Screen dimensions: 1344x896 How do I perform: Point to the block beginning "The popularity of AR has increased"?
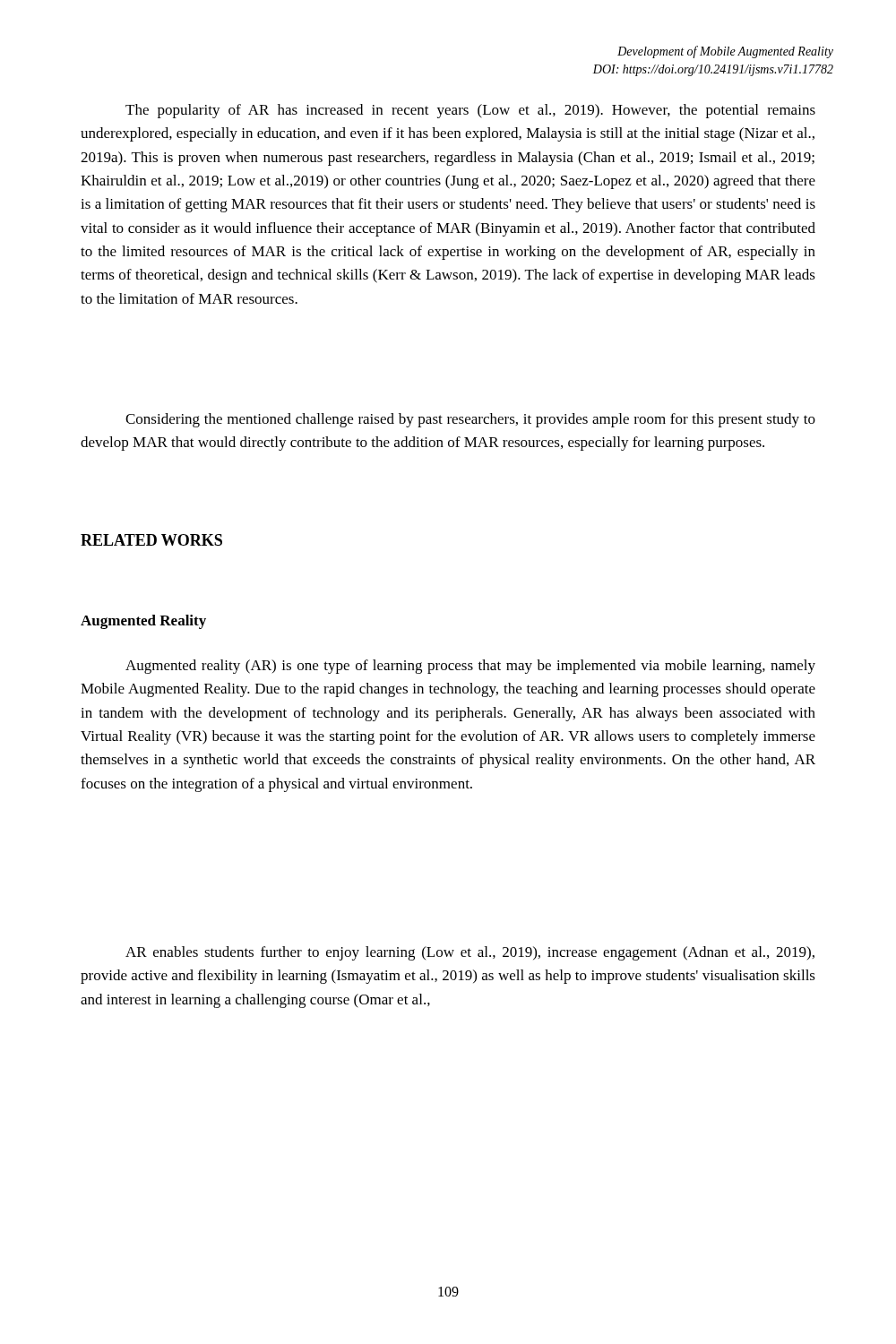pyautogui.click(x=448, y=204)
